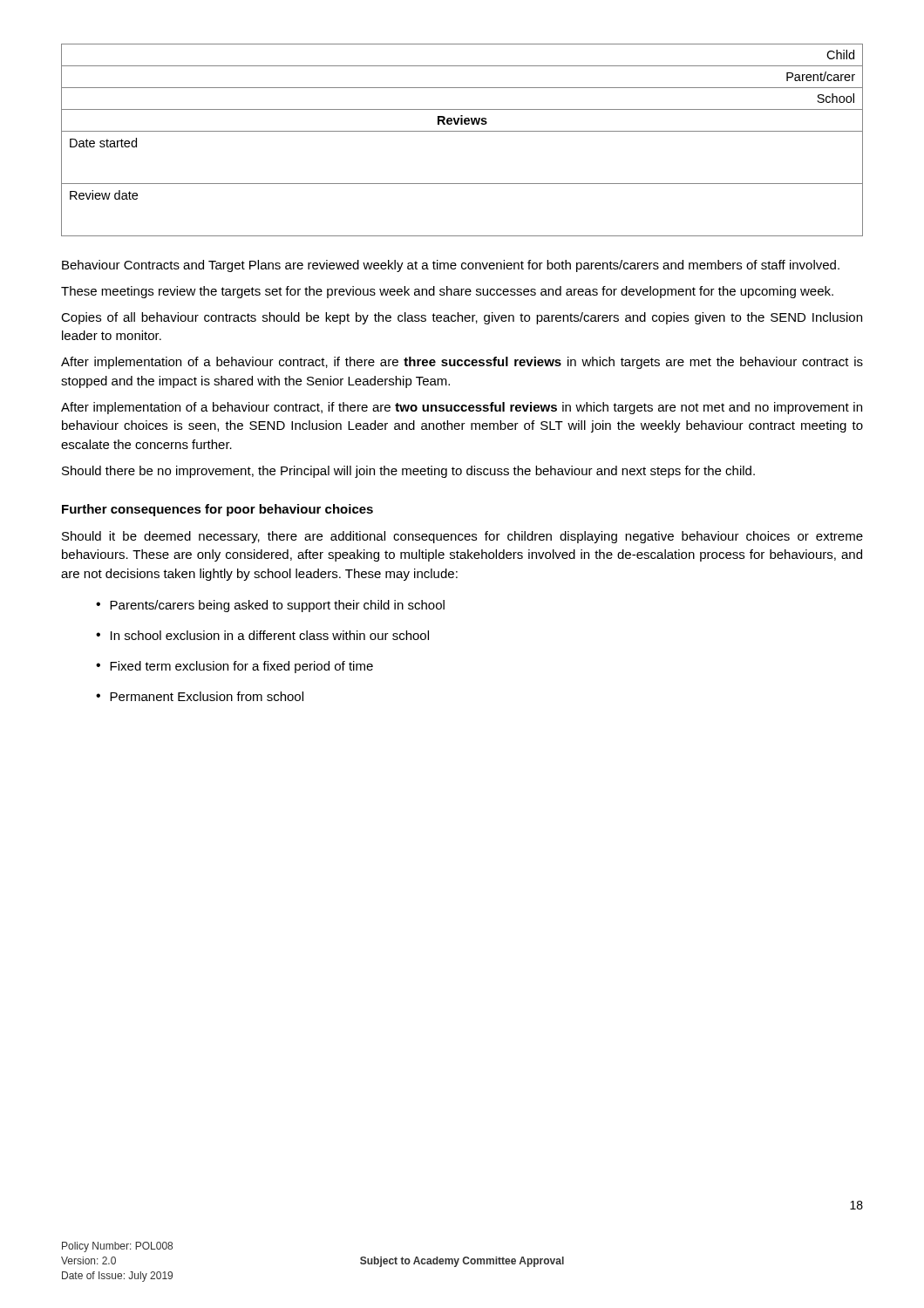Find the text starting "Should it be"
The width and height of the screenshot is (924, 1308).
click(462, 554)
